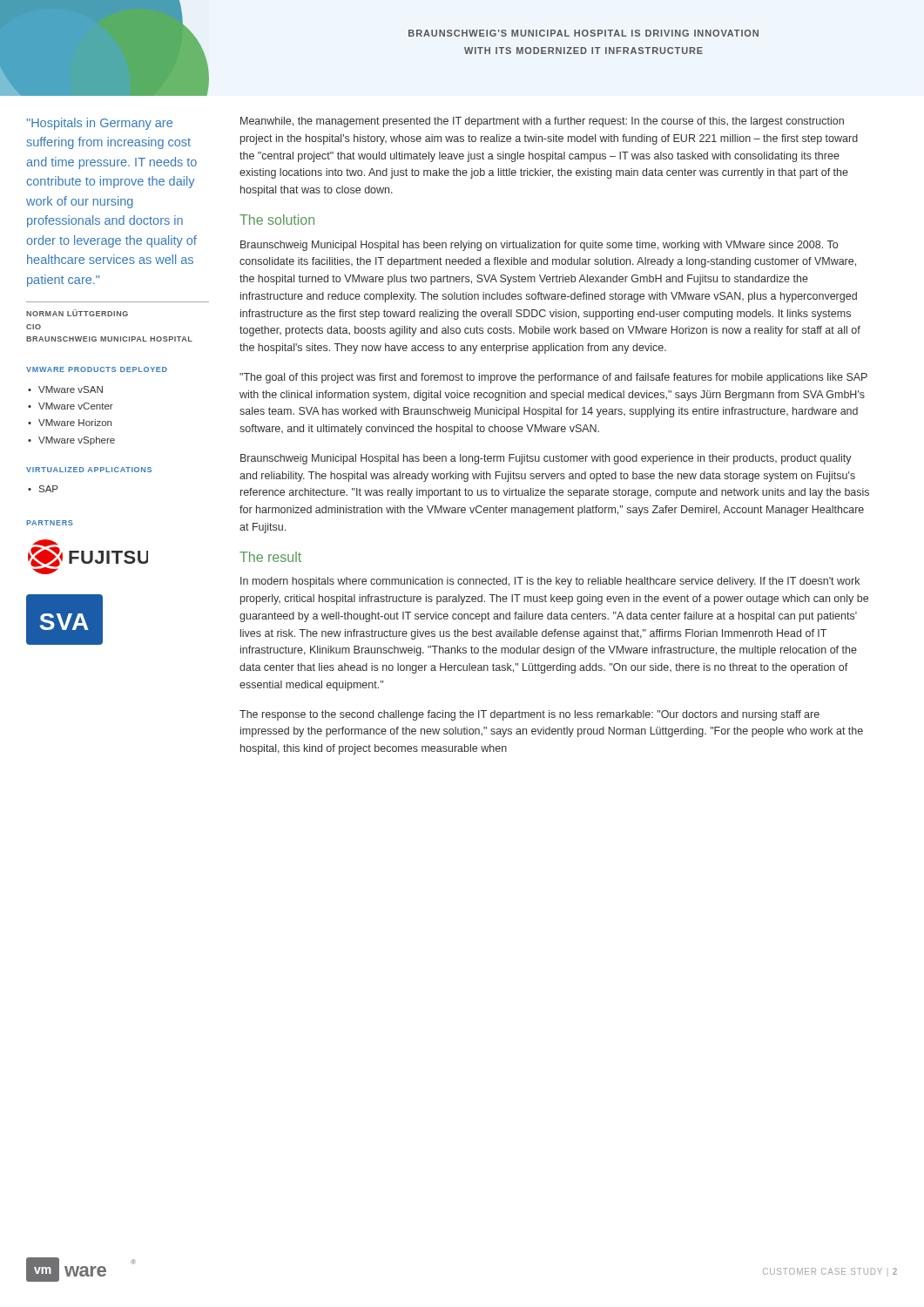
Task: Find the block starting "In modern hospitals where communication is connected,"
Action: (x=554, y=633)
